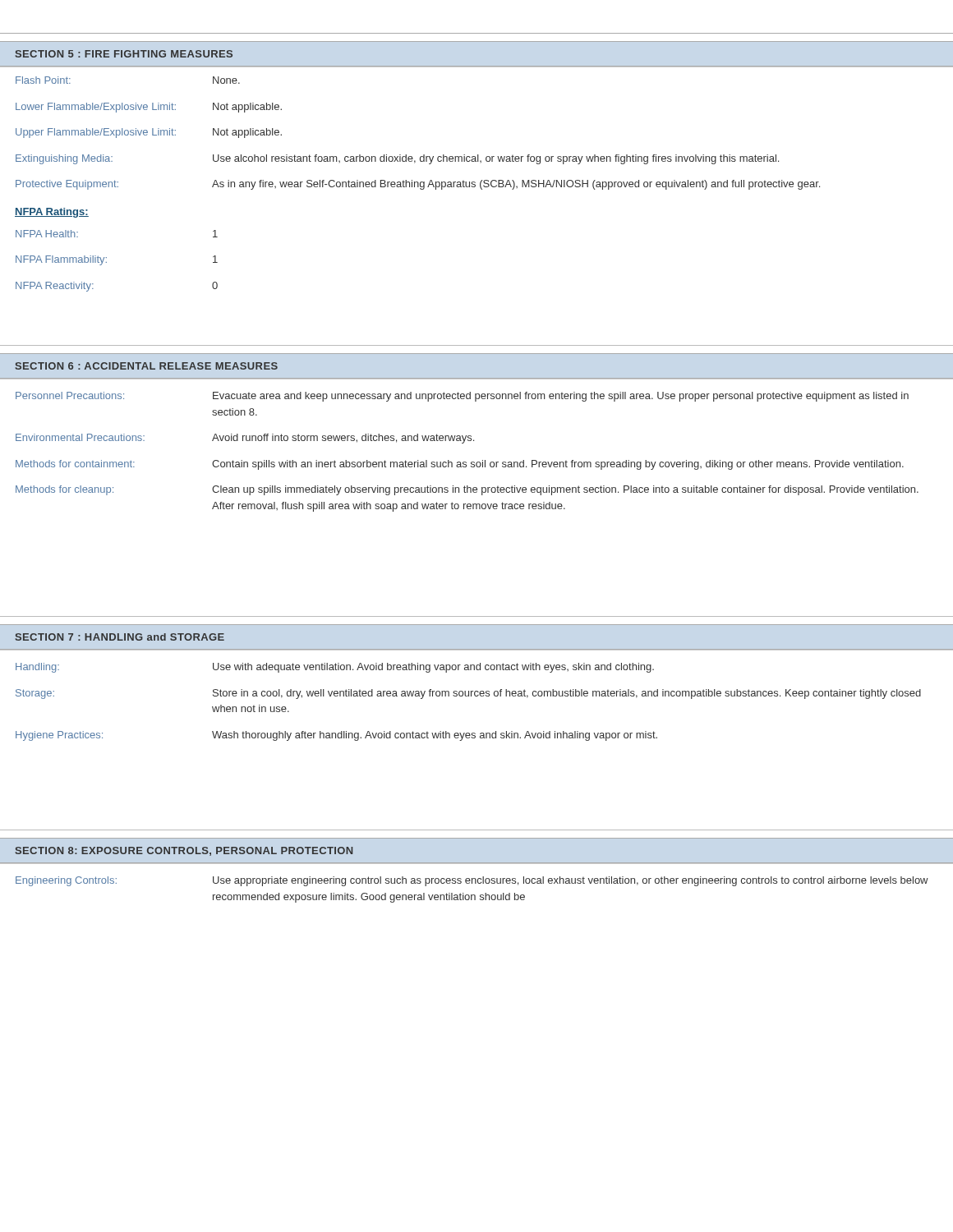953x1232 pixels.
Task: Find the block on this page that starts "Personnel Precautions: Evacuate area"
Action: point(476,404)
